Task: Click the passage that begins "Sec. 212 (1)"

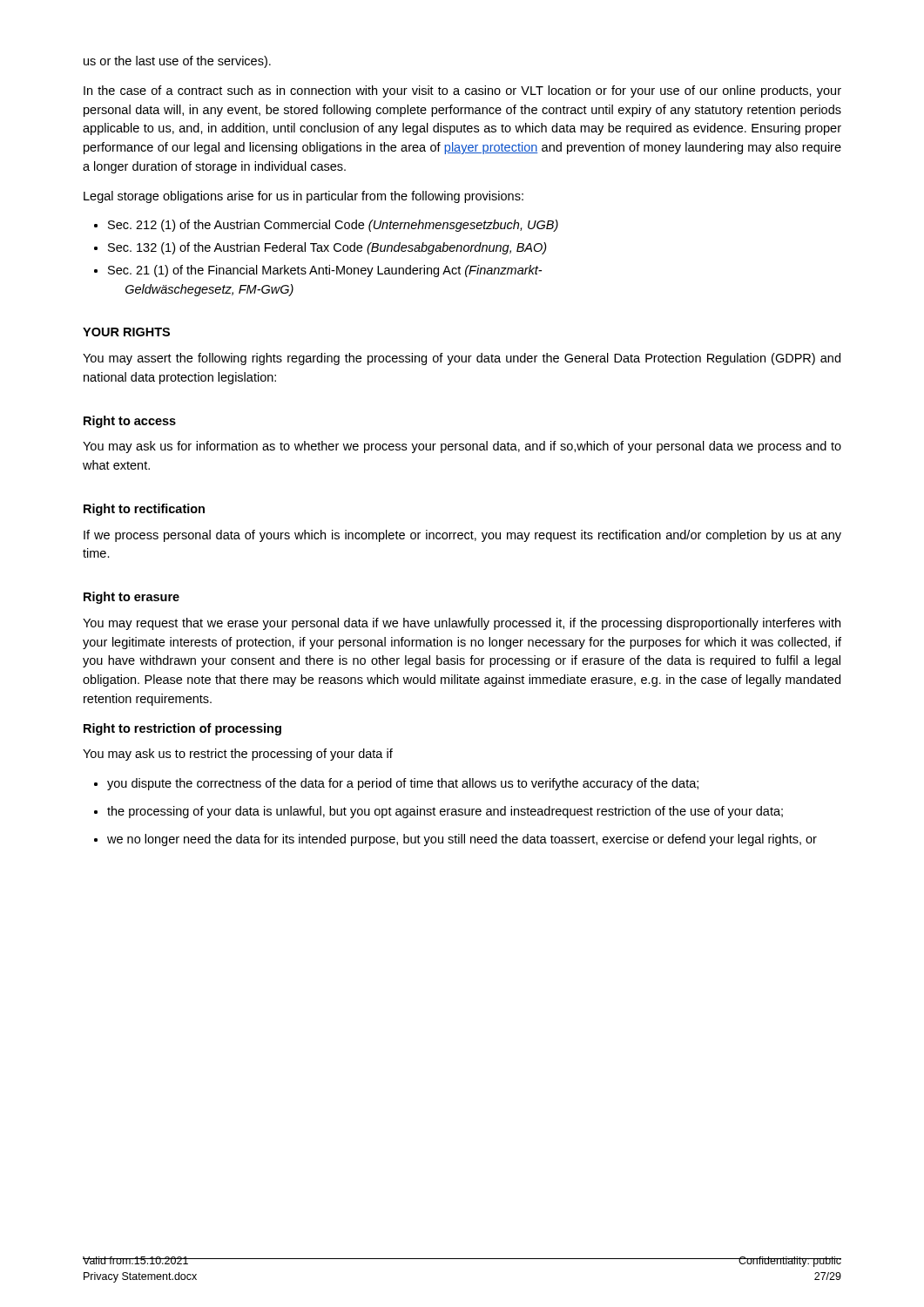Action: tap(474, 226)
